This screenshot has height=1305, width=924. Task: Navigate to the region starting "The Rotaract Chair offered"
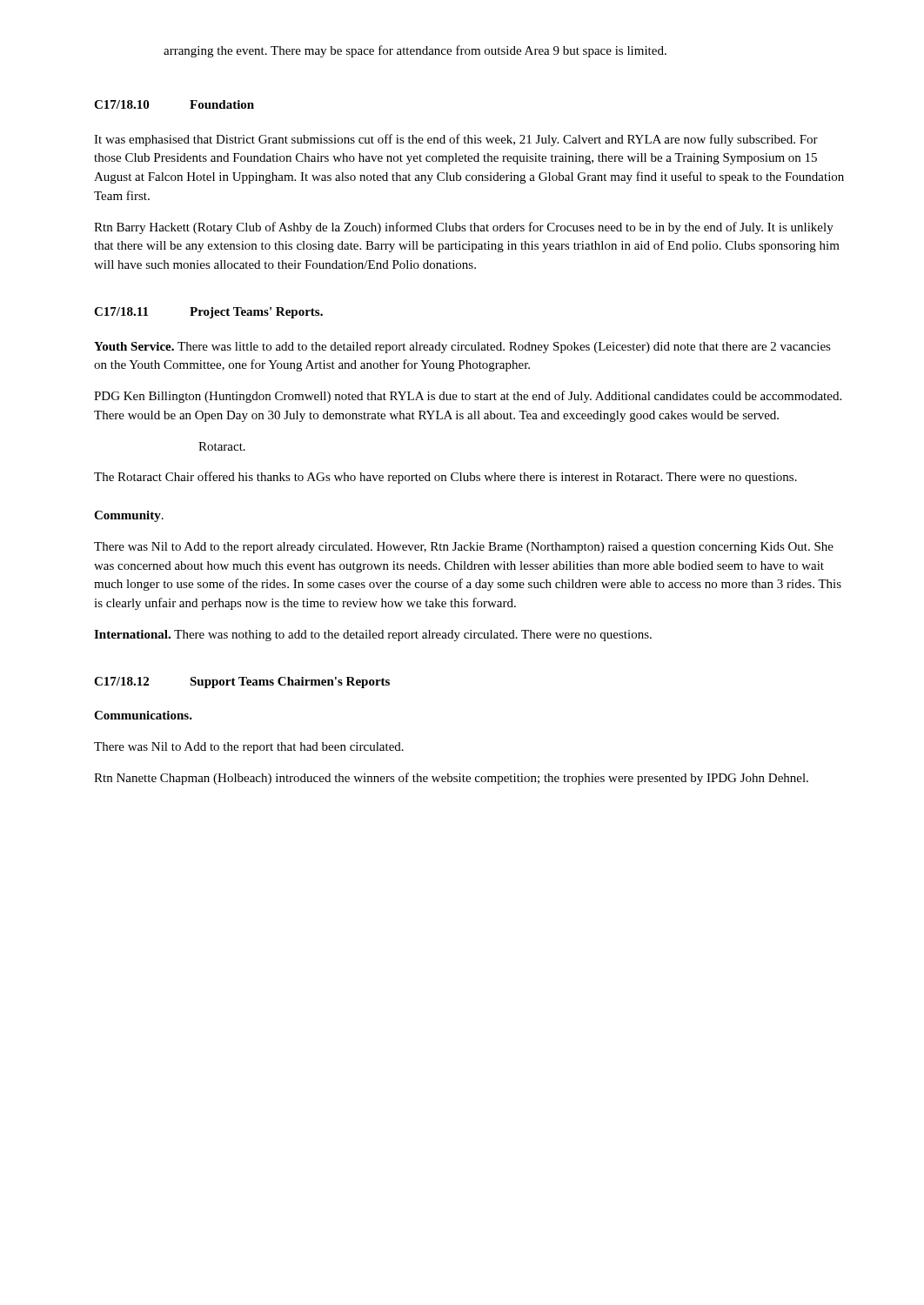[x=470, y=478]
